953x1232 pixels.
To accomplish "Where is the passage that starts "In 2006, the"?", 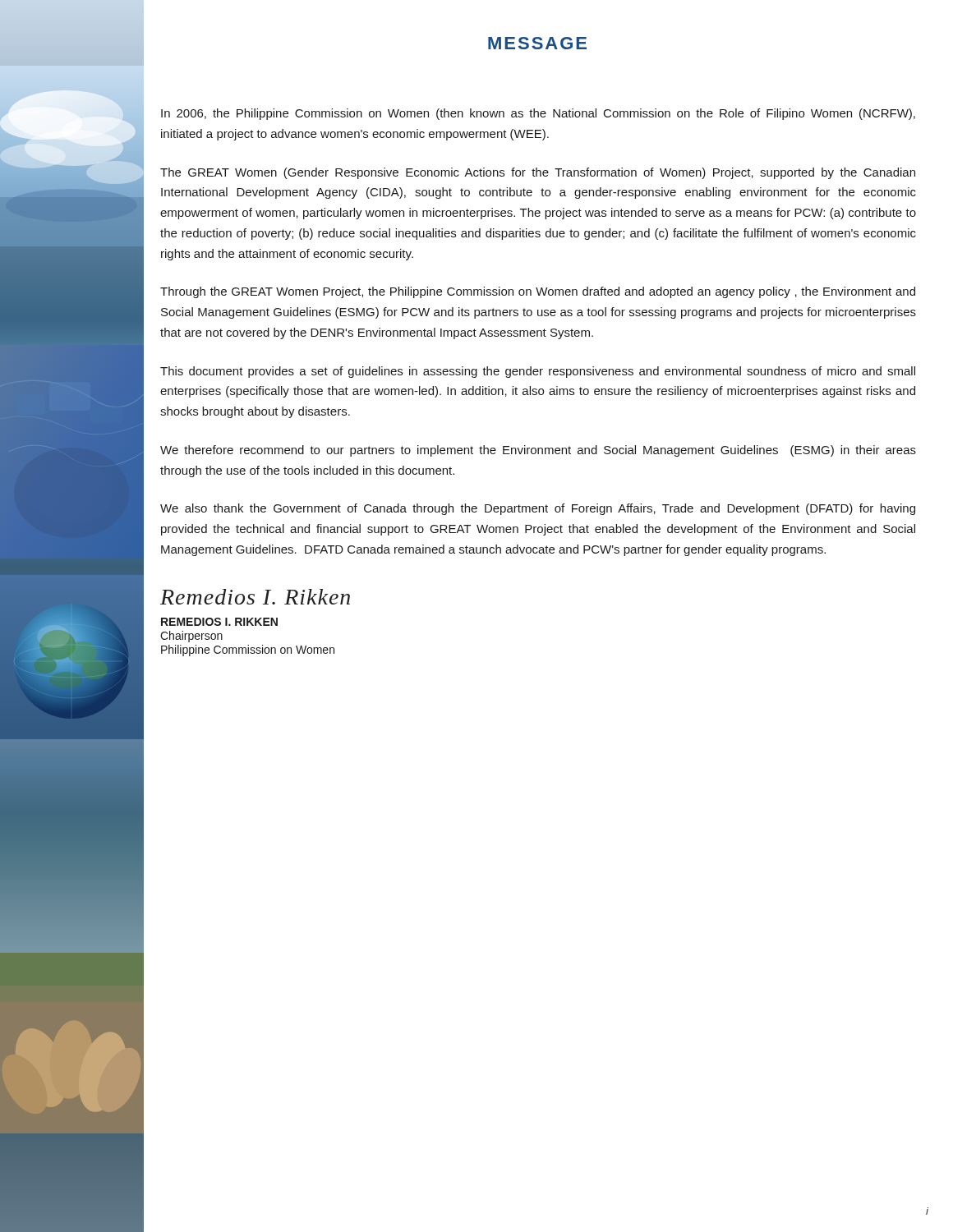I will click(538, 123).
